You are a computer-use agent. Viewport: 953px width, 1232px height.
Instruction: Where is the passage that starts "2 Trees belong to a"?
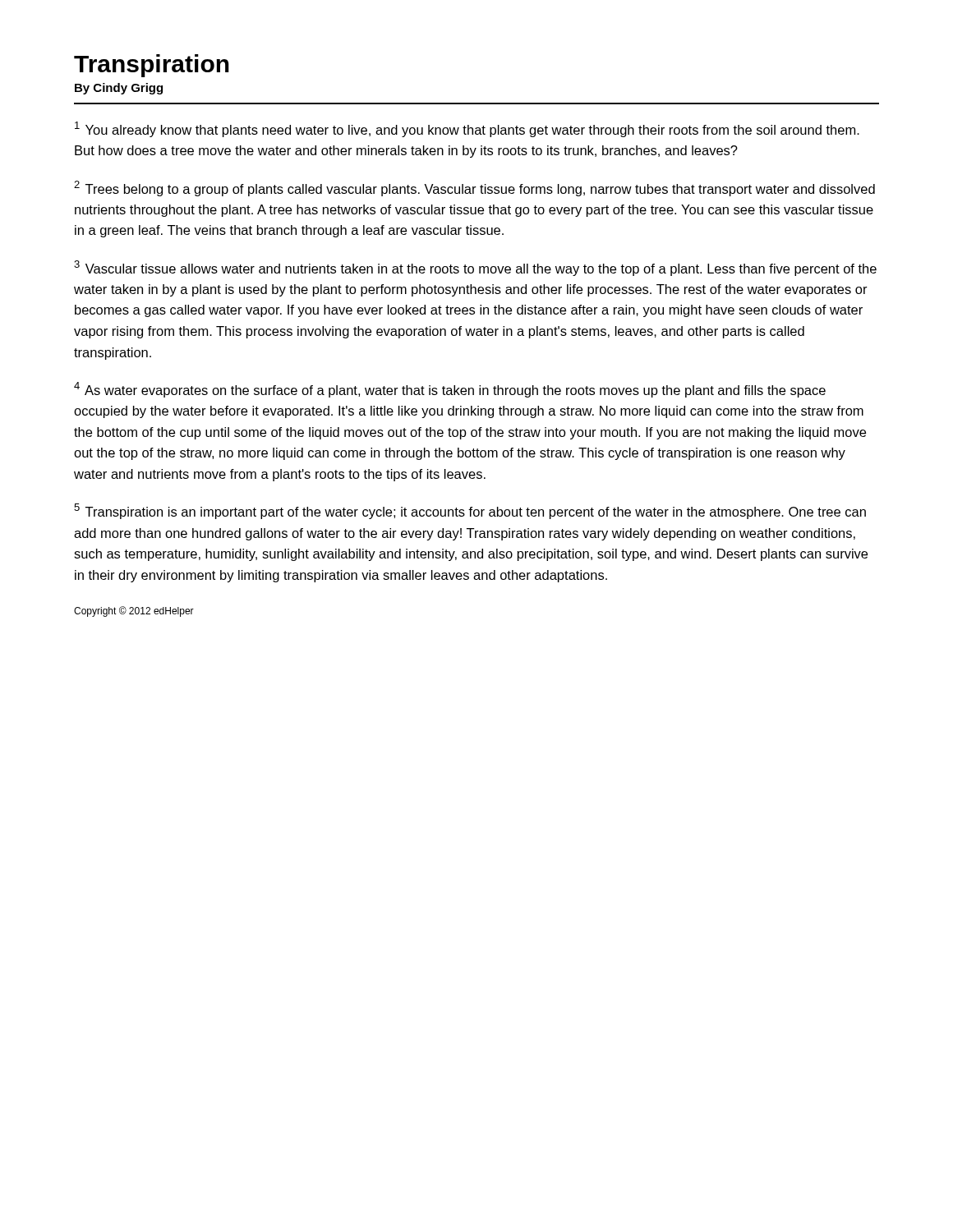point(475,208)
